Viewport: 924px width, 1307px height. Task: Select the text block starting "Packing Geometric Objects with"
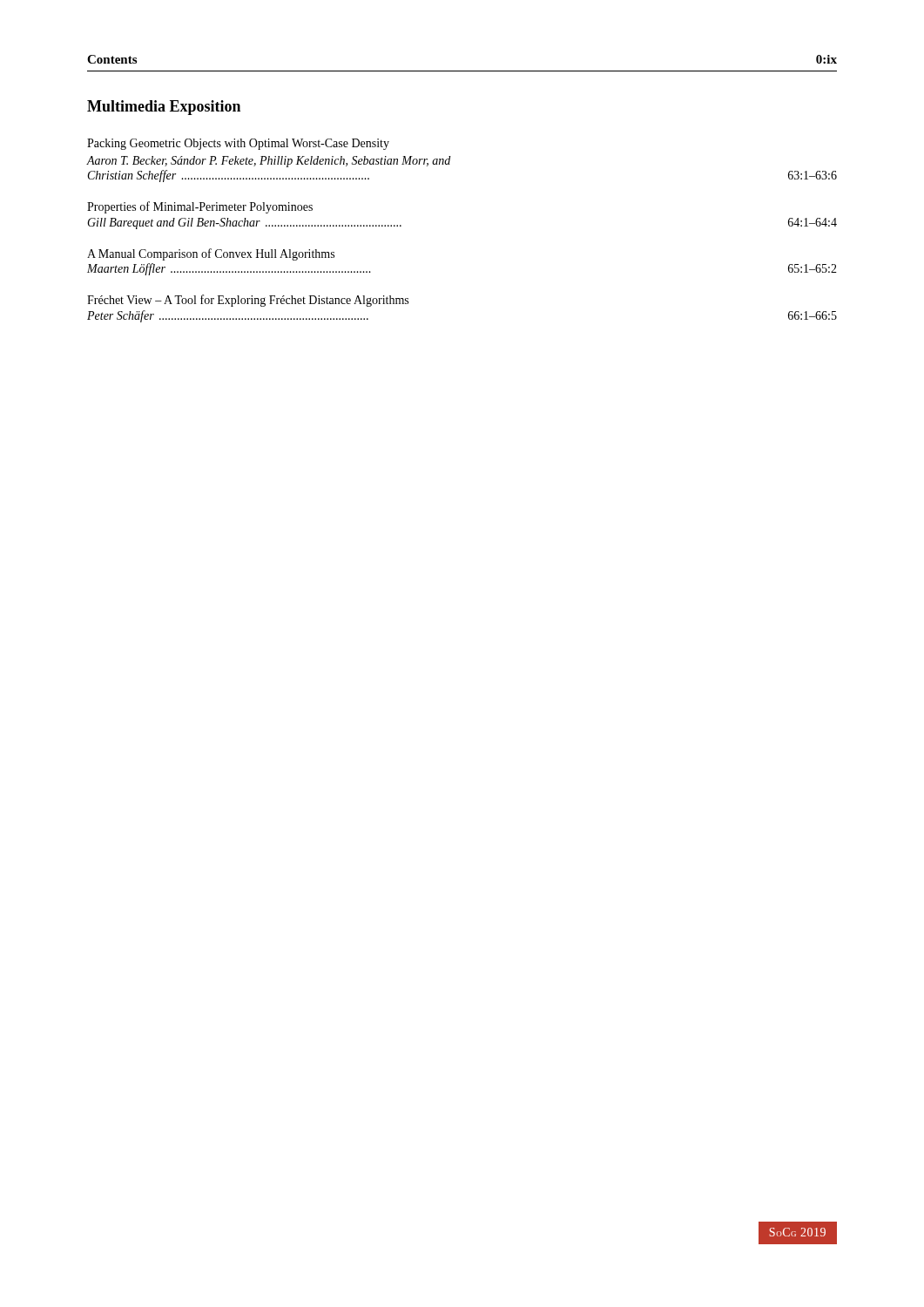(x=238, y=144)
